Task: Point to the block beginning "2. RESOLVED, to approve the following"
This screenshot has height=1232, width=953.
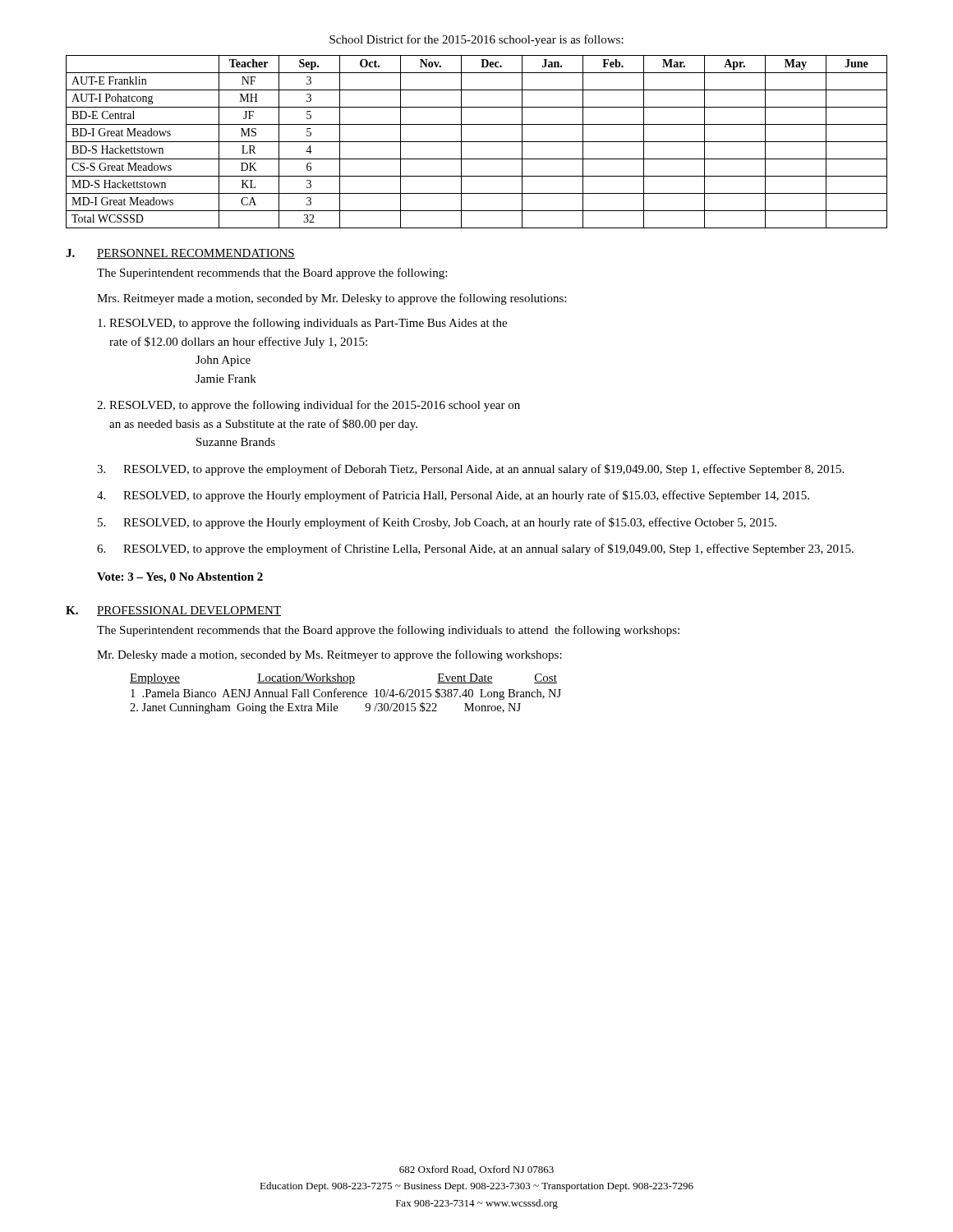Action: click(309, 423)
